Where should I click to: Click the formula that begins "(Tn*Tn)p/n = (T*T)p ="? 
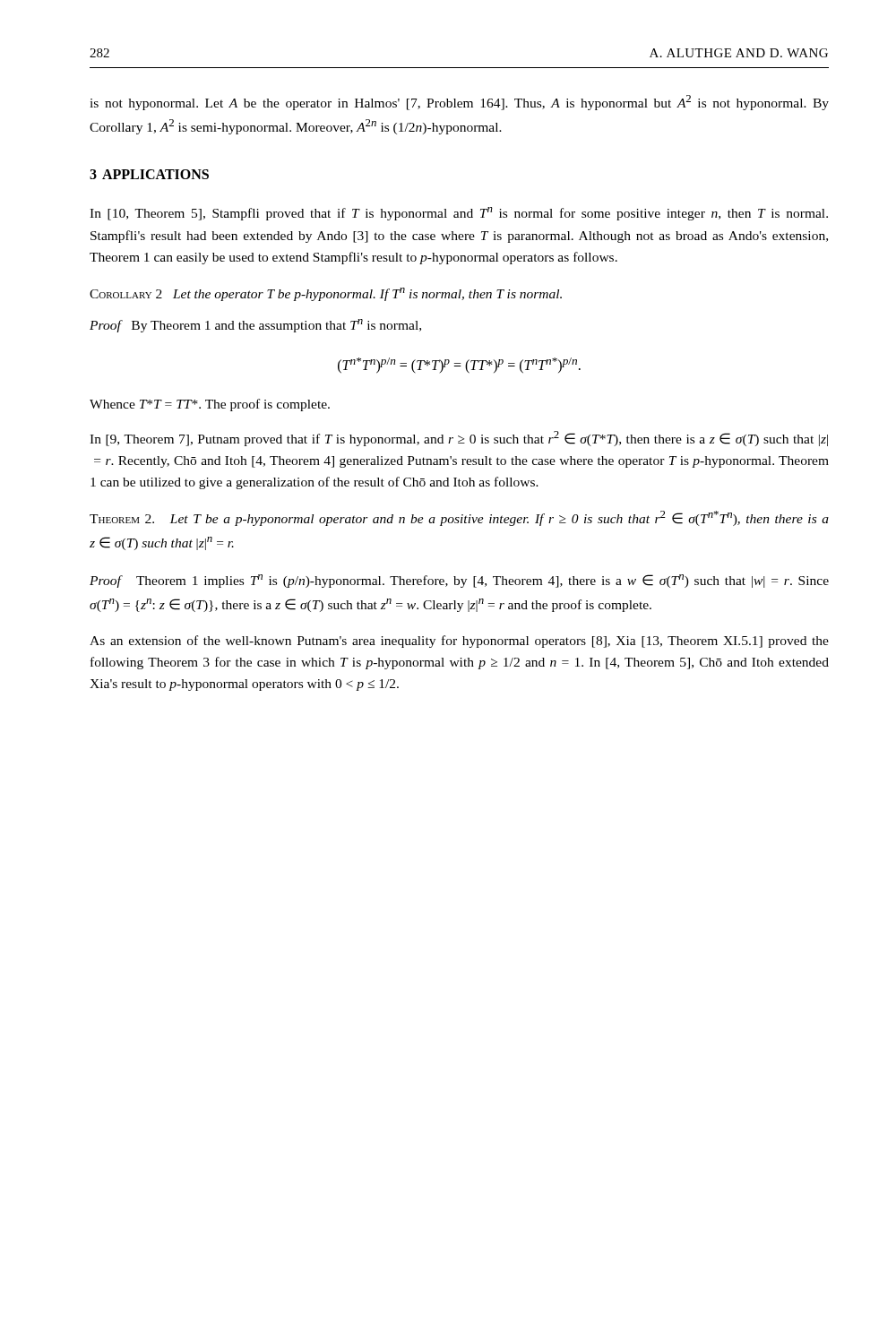point(459,363)
